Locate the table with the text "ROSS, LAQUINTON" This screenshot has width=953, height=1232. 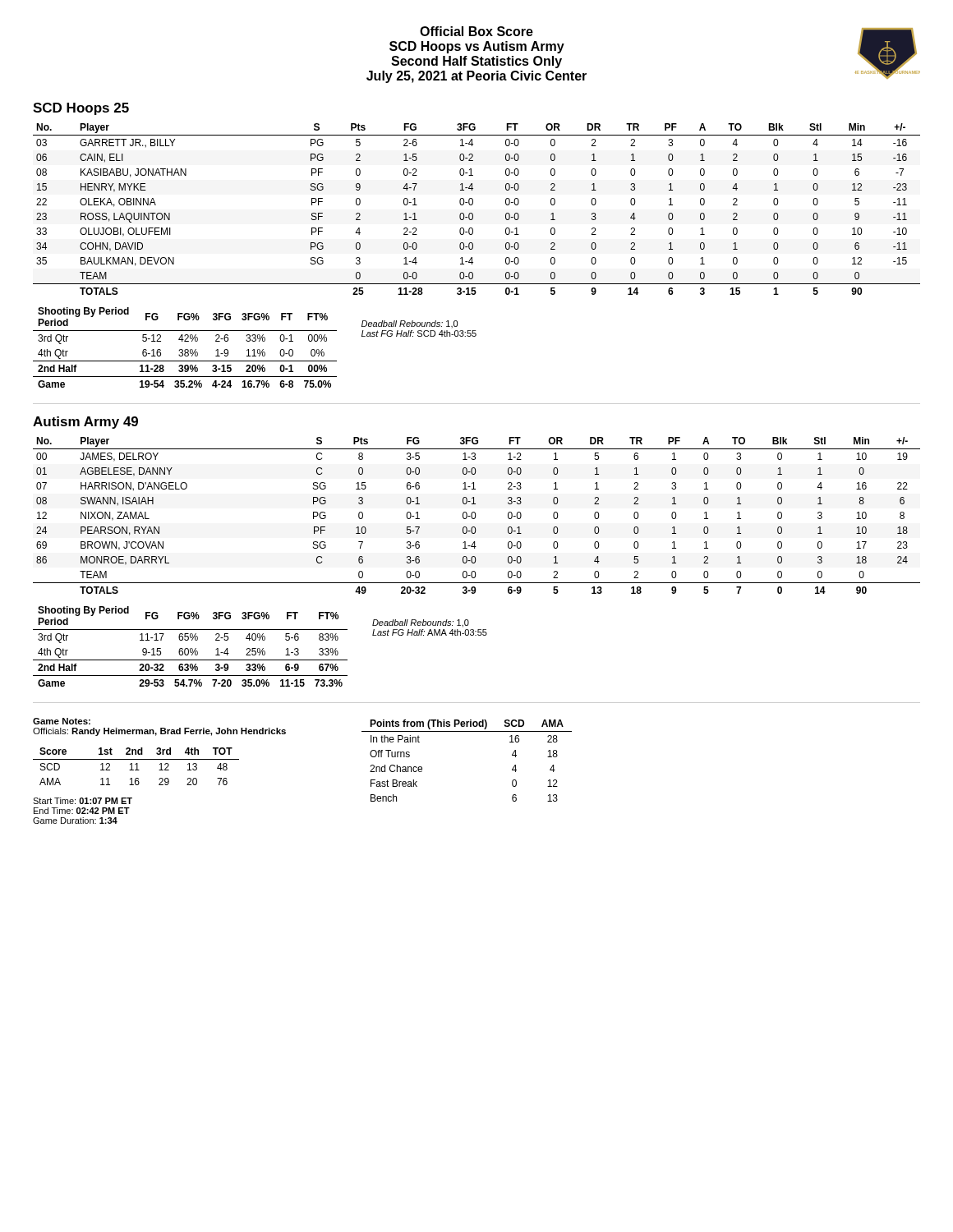(476, 209)
